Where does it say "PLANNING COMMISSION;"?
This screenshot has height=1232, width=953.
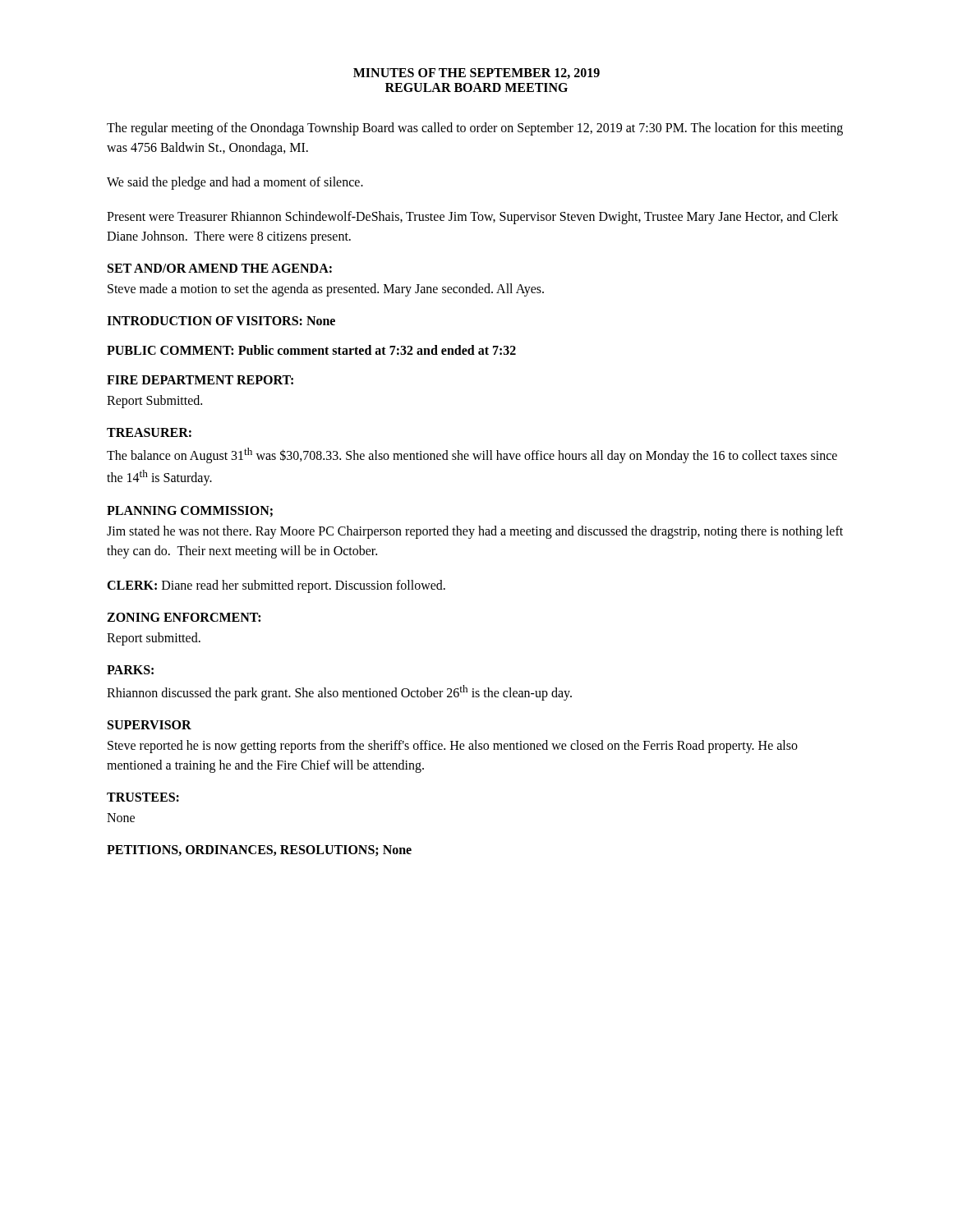coord(190,510)
